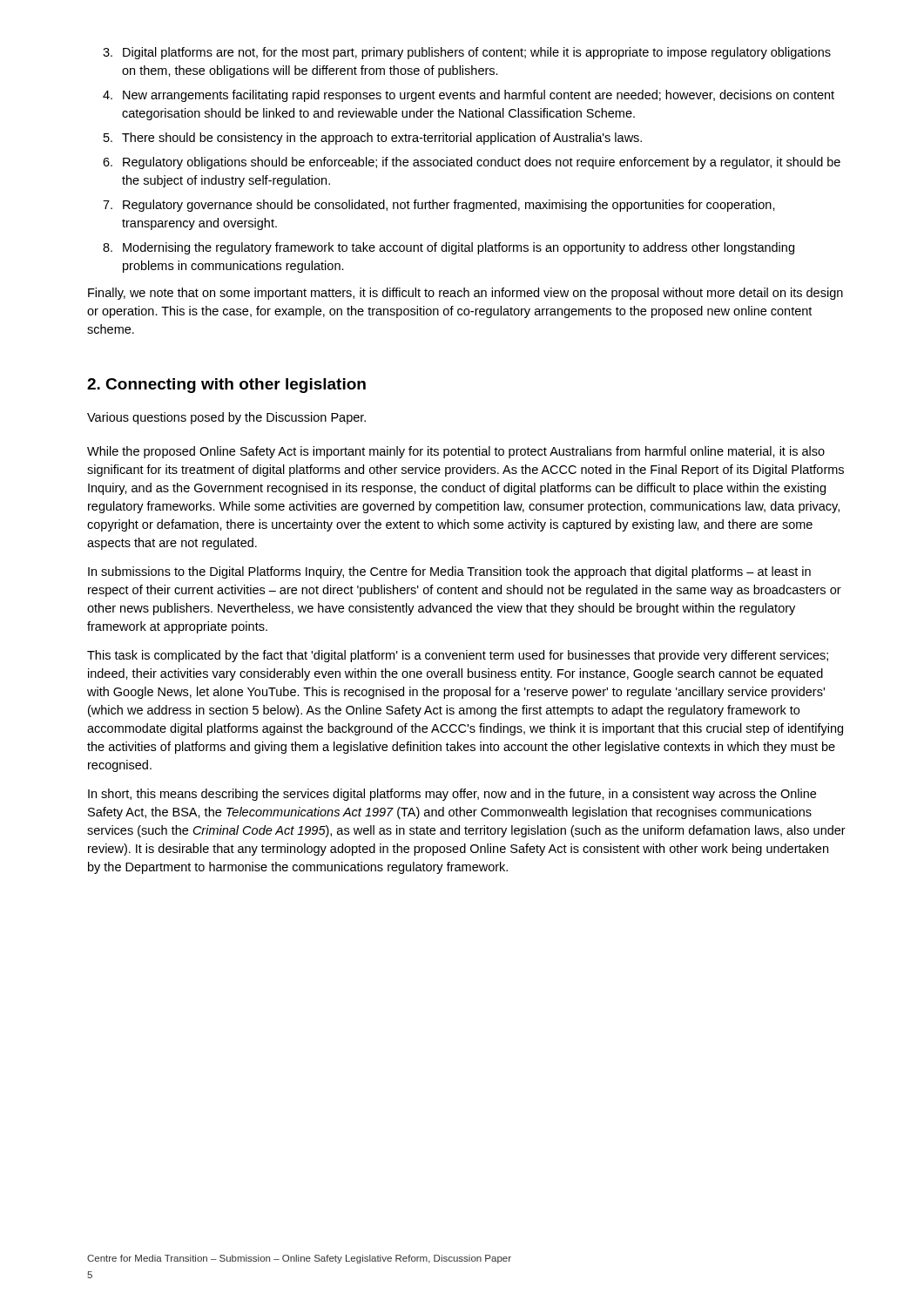
Task: Navigate to the passage starting "4. New arrangements facilitating rapid responses"
Action: pos(466,105)
